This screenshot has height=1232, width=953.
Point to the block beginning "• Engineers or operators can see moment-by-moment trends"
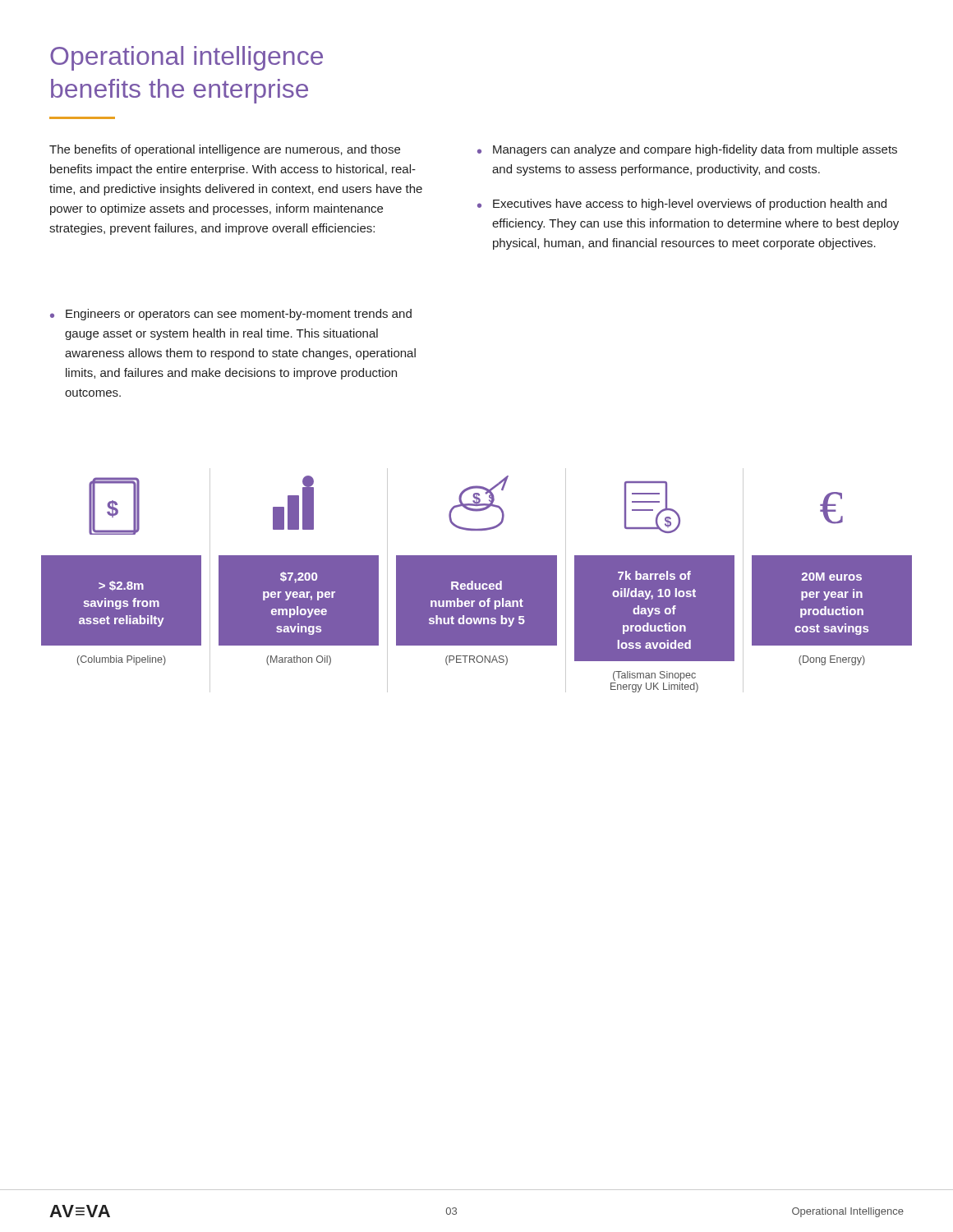[x=238, y=353]
